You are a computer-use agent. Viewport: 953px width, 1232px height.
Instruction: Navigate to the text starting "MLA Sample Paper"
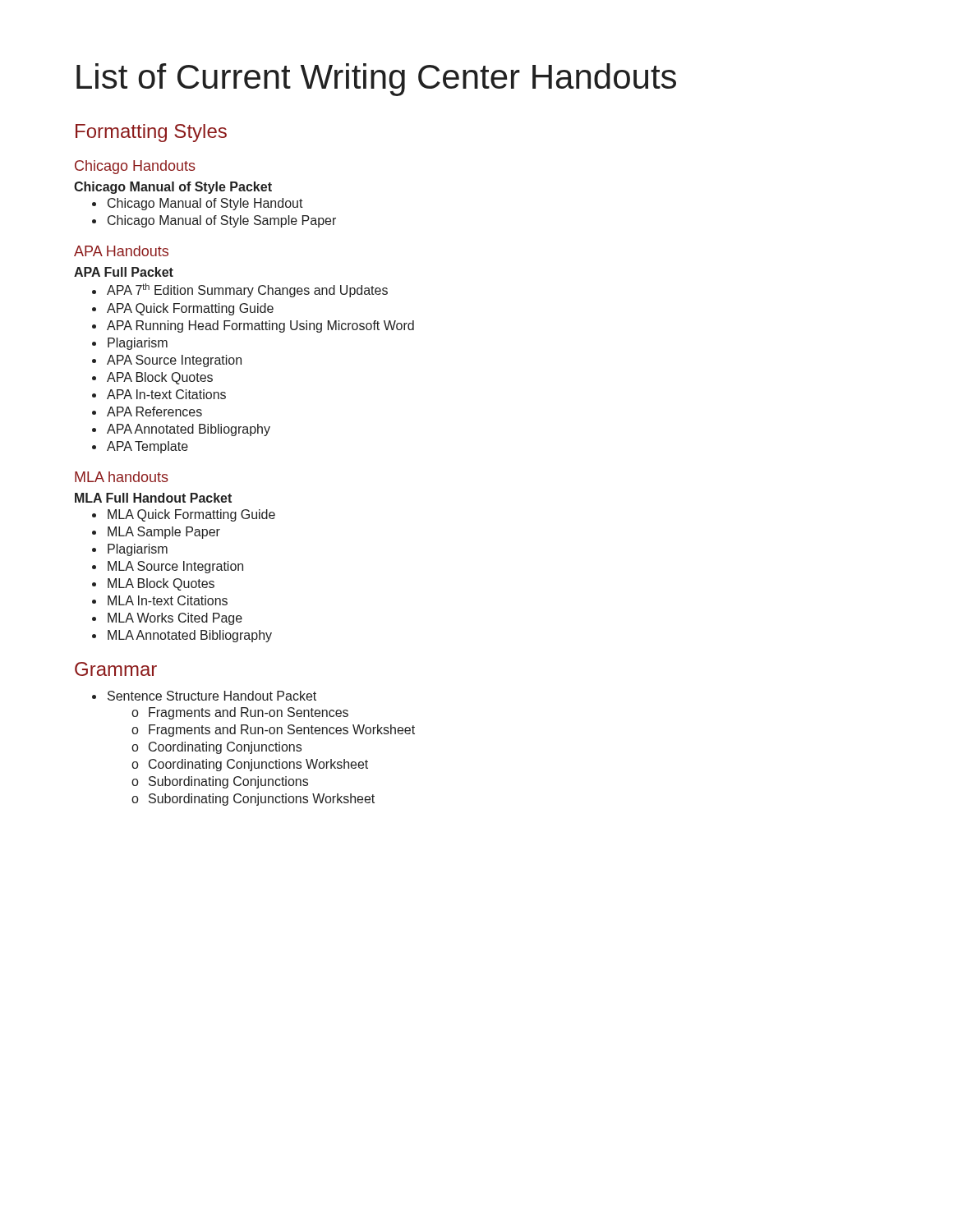click(163, 532)
